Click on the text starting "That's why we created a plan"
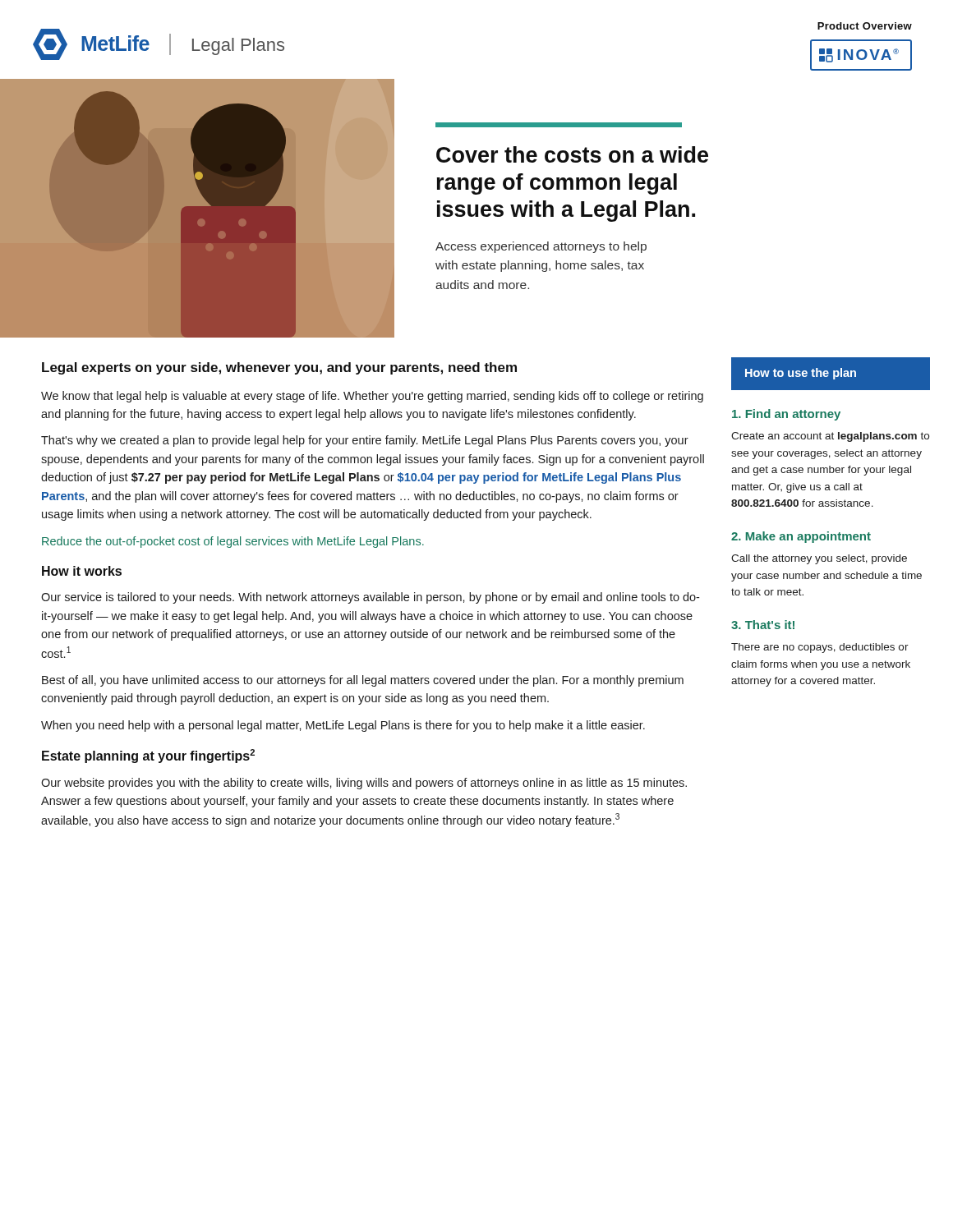This screenshot has width=953, height=1232. 373,478
